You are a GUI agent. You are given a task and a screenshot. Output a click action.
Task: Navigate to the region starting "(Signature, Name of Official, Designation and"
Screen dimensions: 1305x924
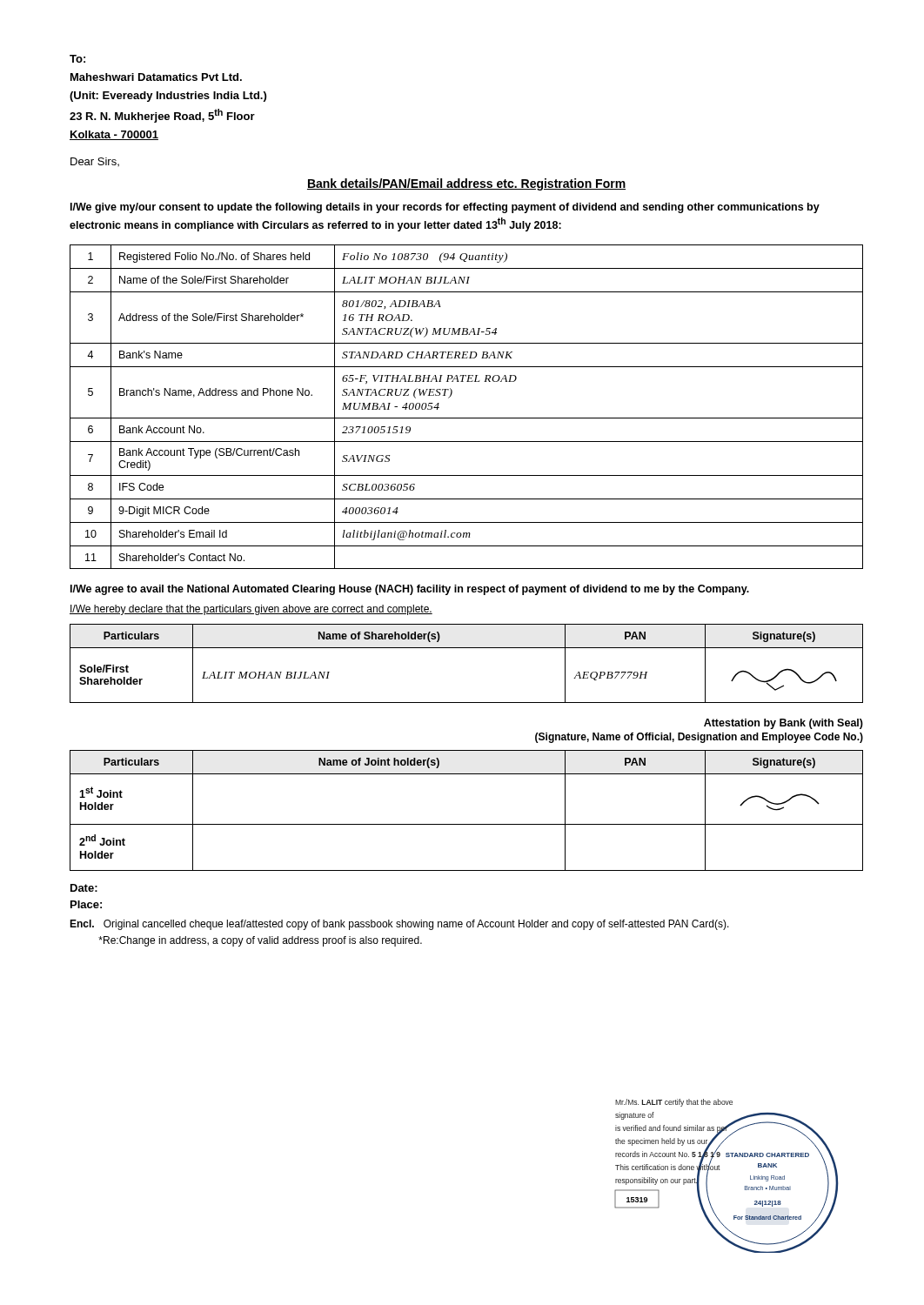coord(699,737)
